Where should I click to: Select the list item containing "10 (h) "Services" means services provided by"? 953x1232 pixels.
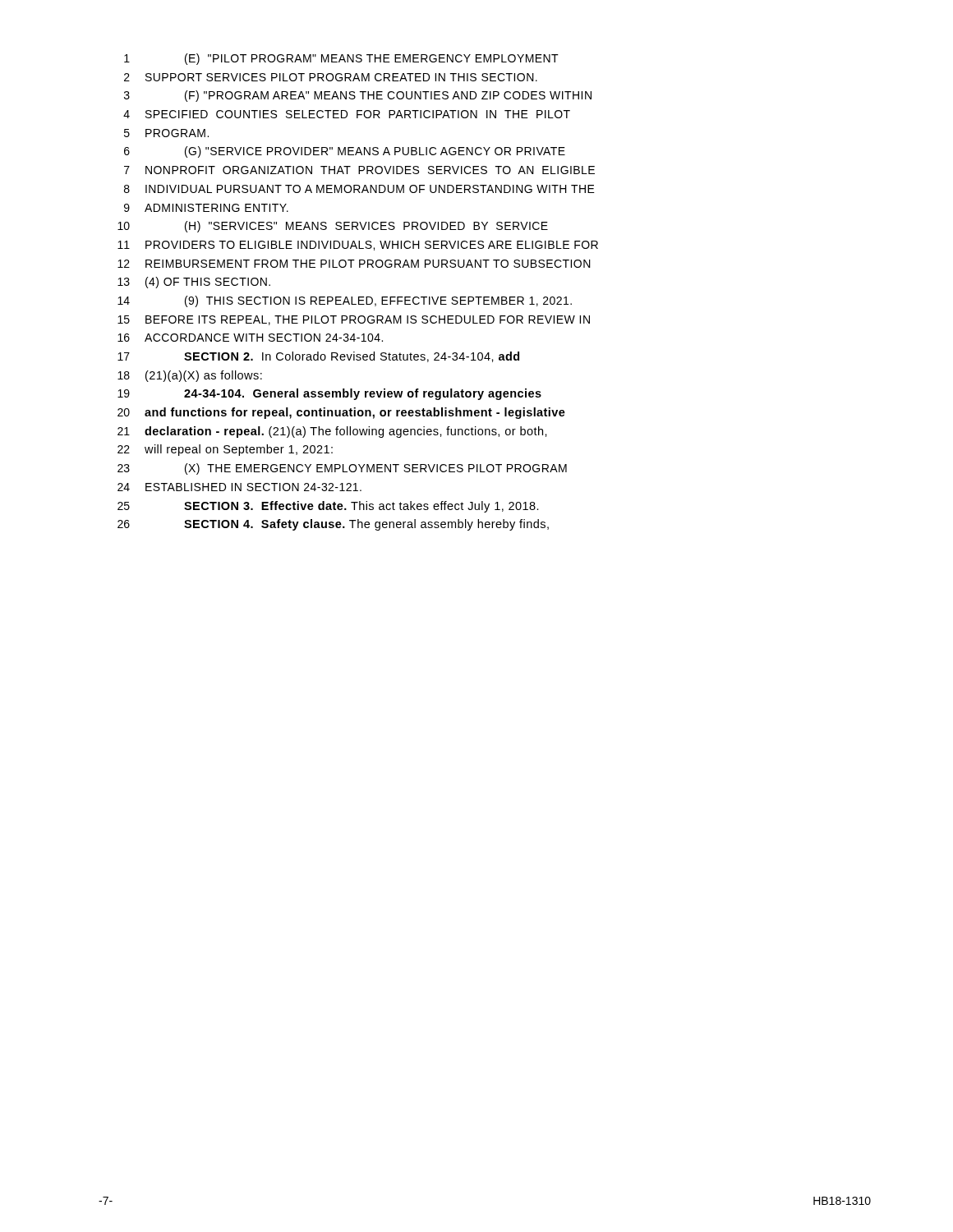click(x=485, y=254)
